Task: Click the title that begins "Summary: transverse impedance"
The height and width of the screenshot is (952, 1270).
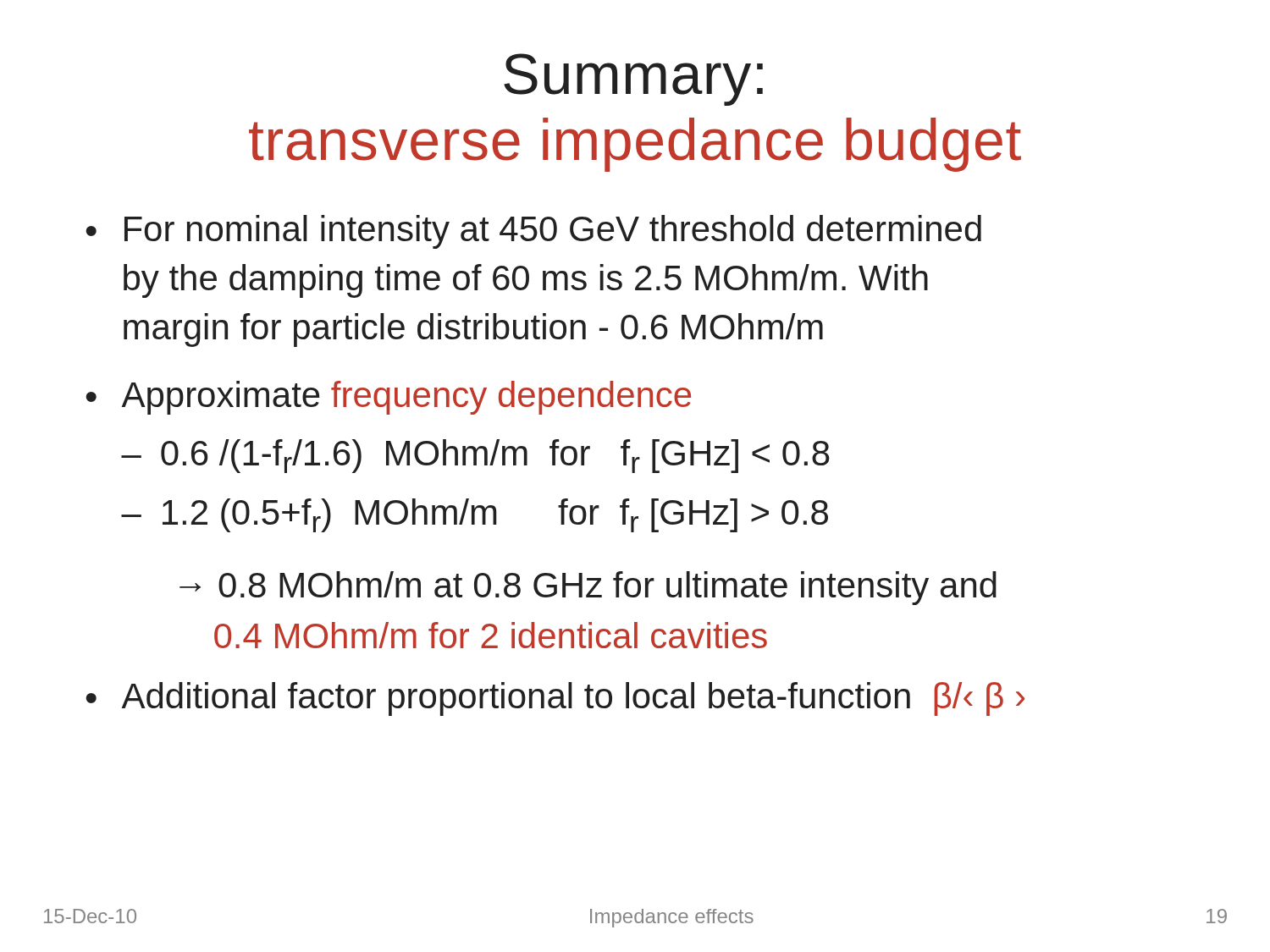Action: [635, 107]
